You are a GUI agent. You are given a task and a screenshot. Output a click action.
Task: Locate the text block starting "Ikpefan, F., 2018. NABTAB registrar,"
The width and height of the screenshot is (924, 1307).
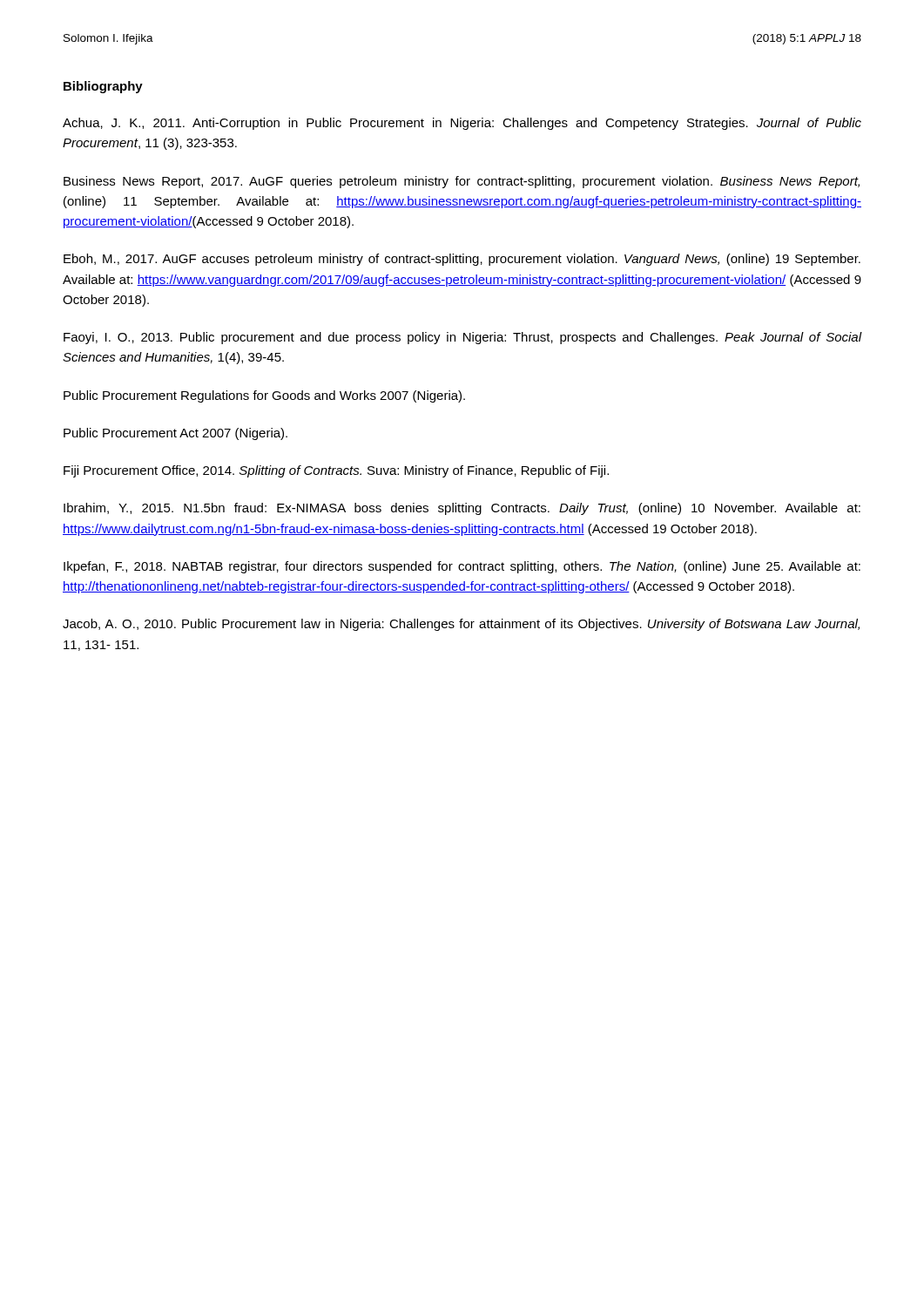462,576
